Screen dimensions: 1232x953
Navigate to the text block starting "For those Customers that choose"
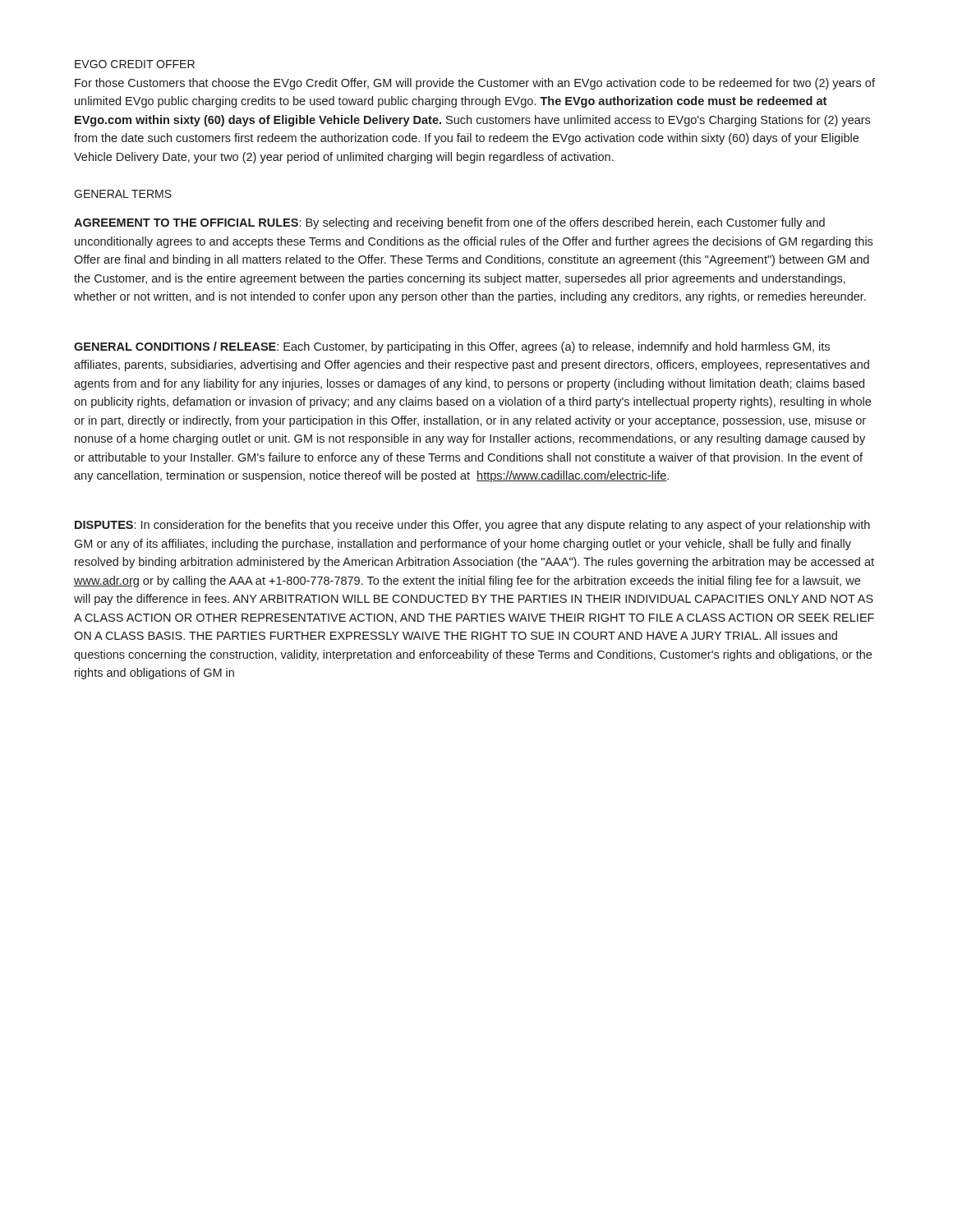(474, 120)
